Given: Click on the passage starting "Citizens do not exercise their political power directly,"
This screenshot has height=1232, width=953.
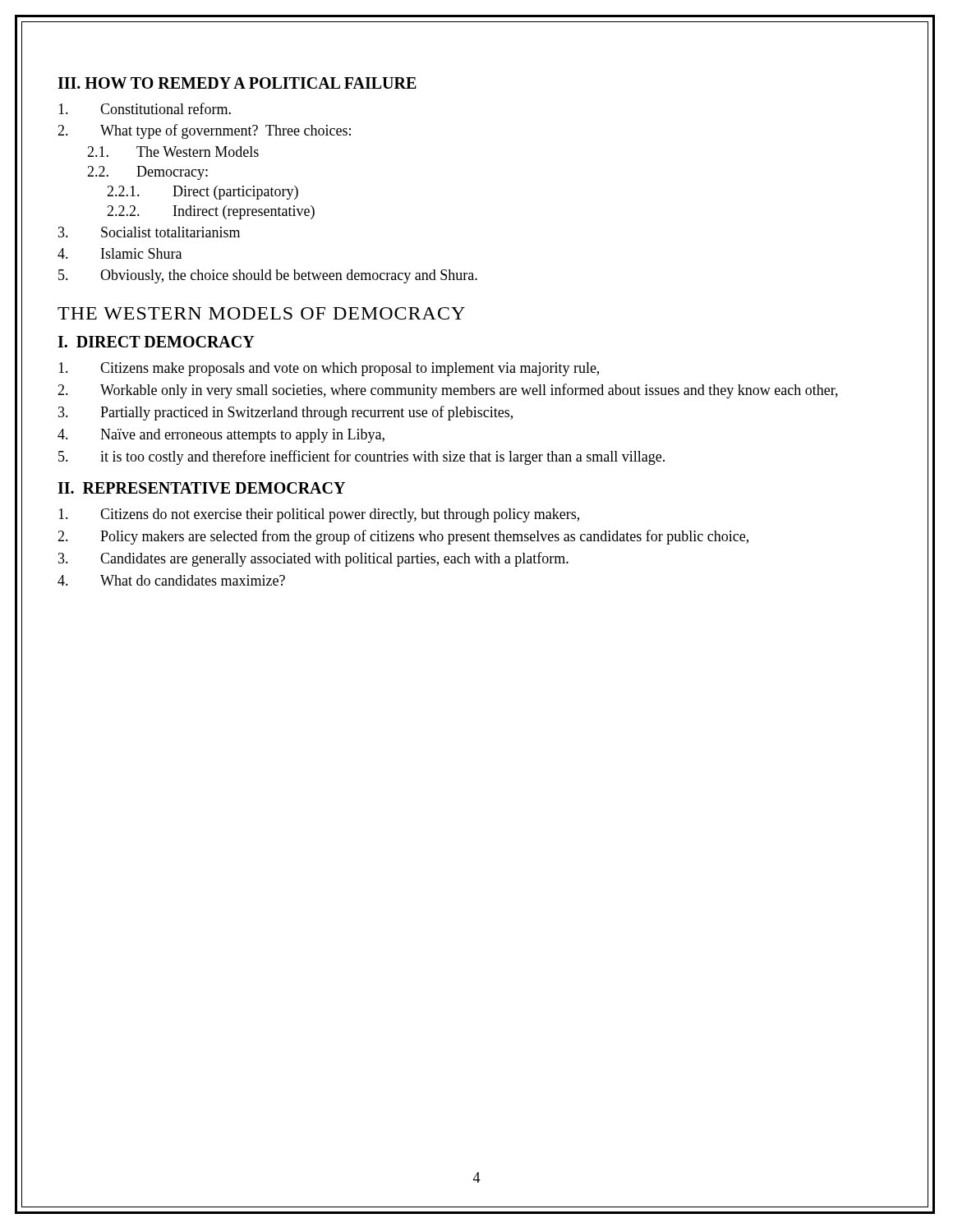Looking at the screenshot, I should click(472, 515).
